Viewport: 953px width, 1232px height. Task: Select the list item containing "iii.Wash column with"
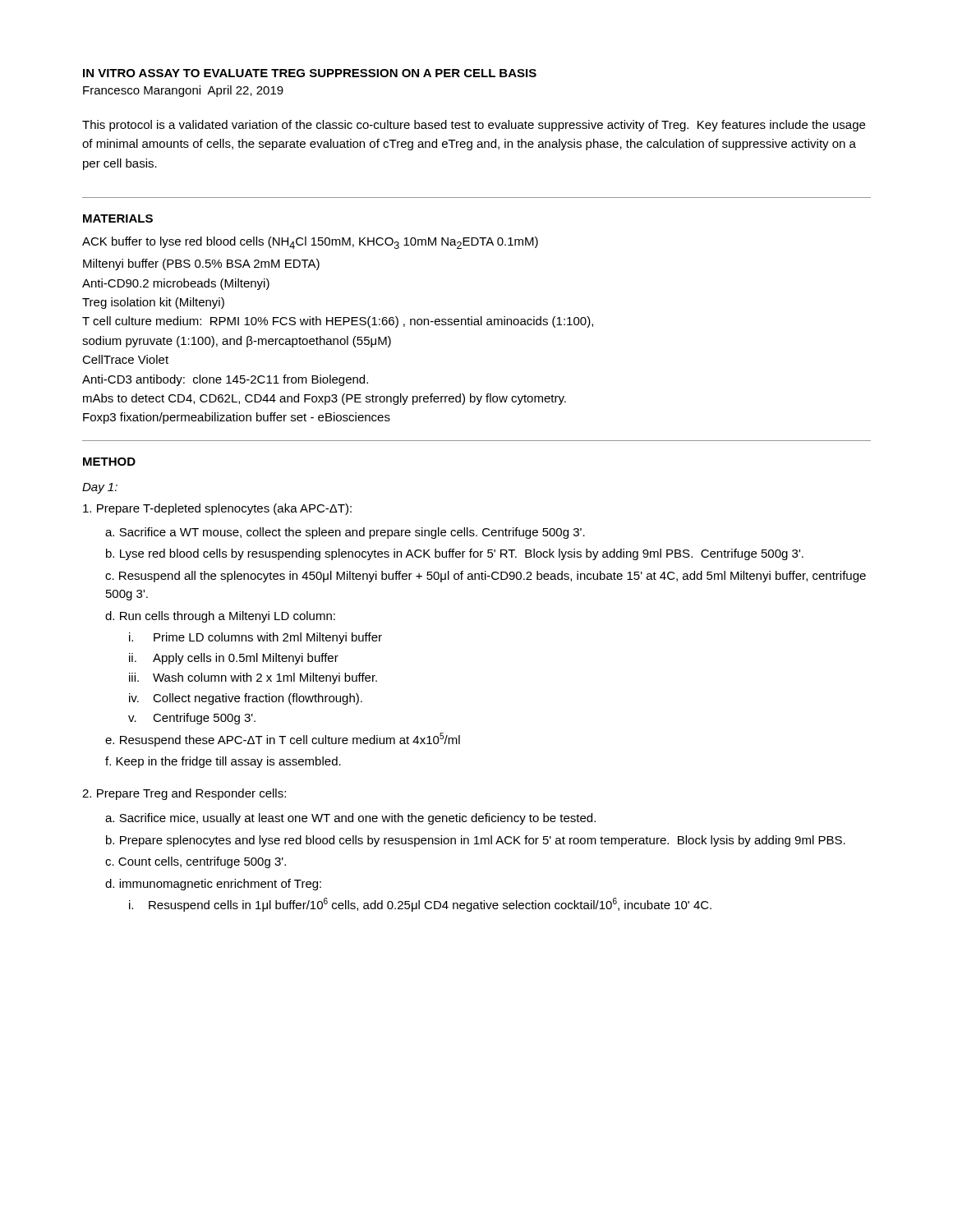[253, 678]
